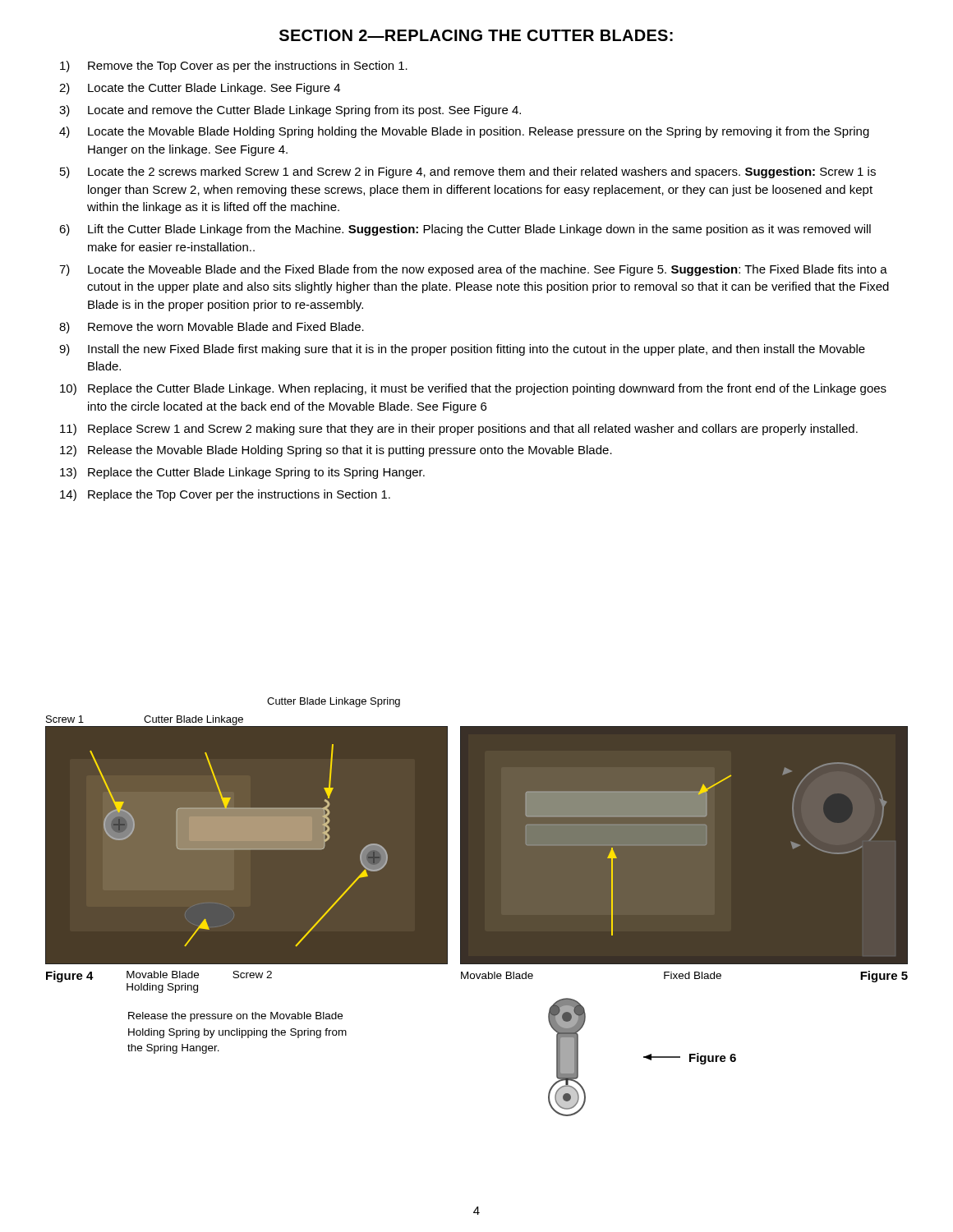Click on the region starting "12) Release the Movable Blade Holding Spring"

336,450
